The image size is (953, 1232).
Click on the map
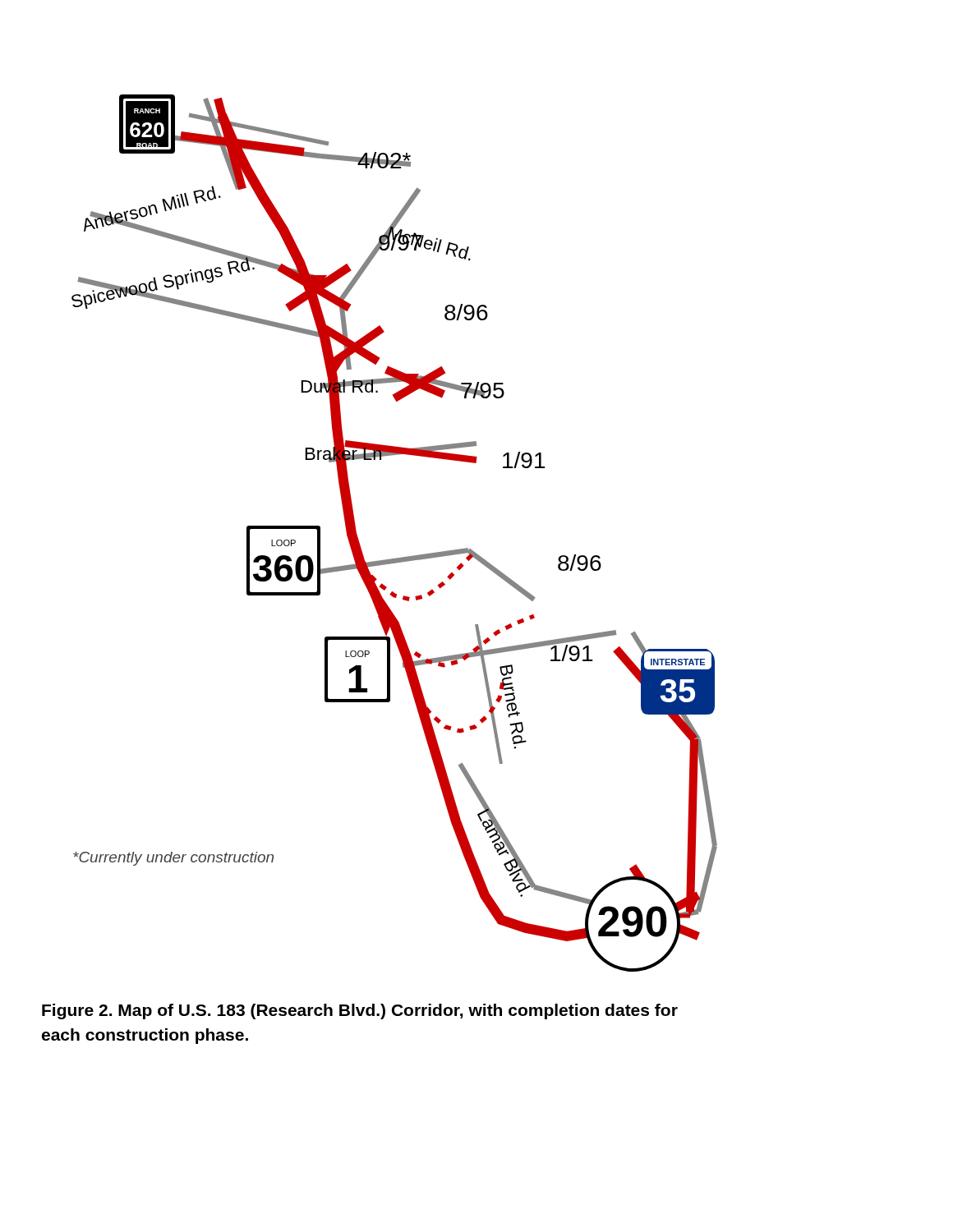pos(476,505)
